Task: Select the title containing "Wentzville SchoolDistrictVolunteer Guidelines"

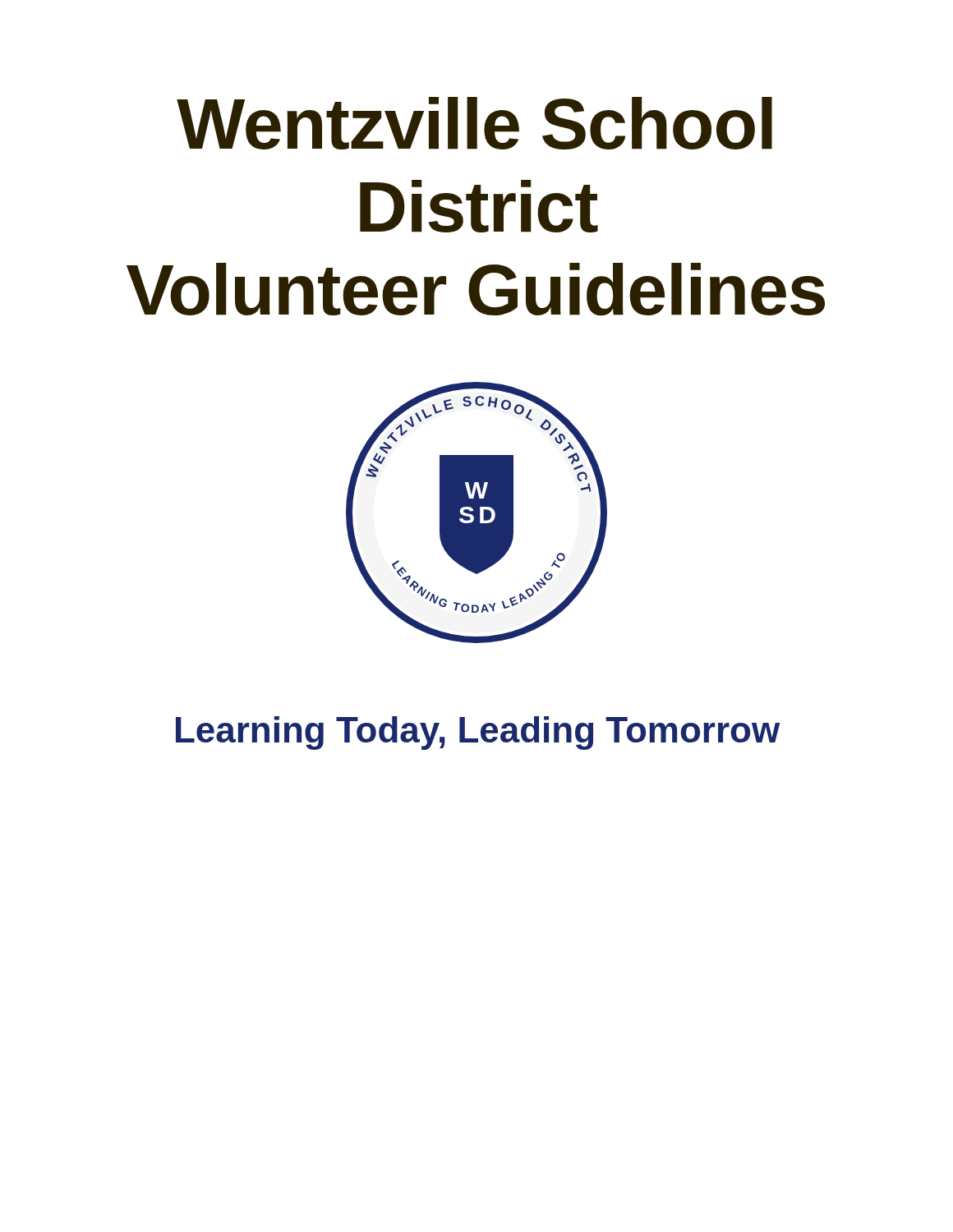Action: (476, 207)
